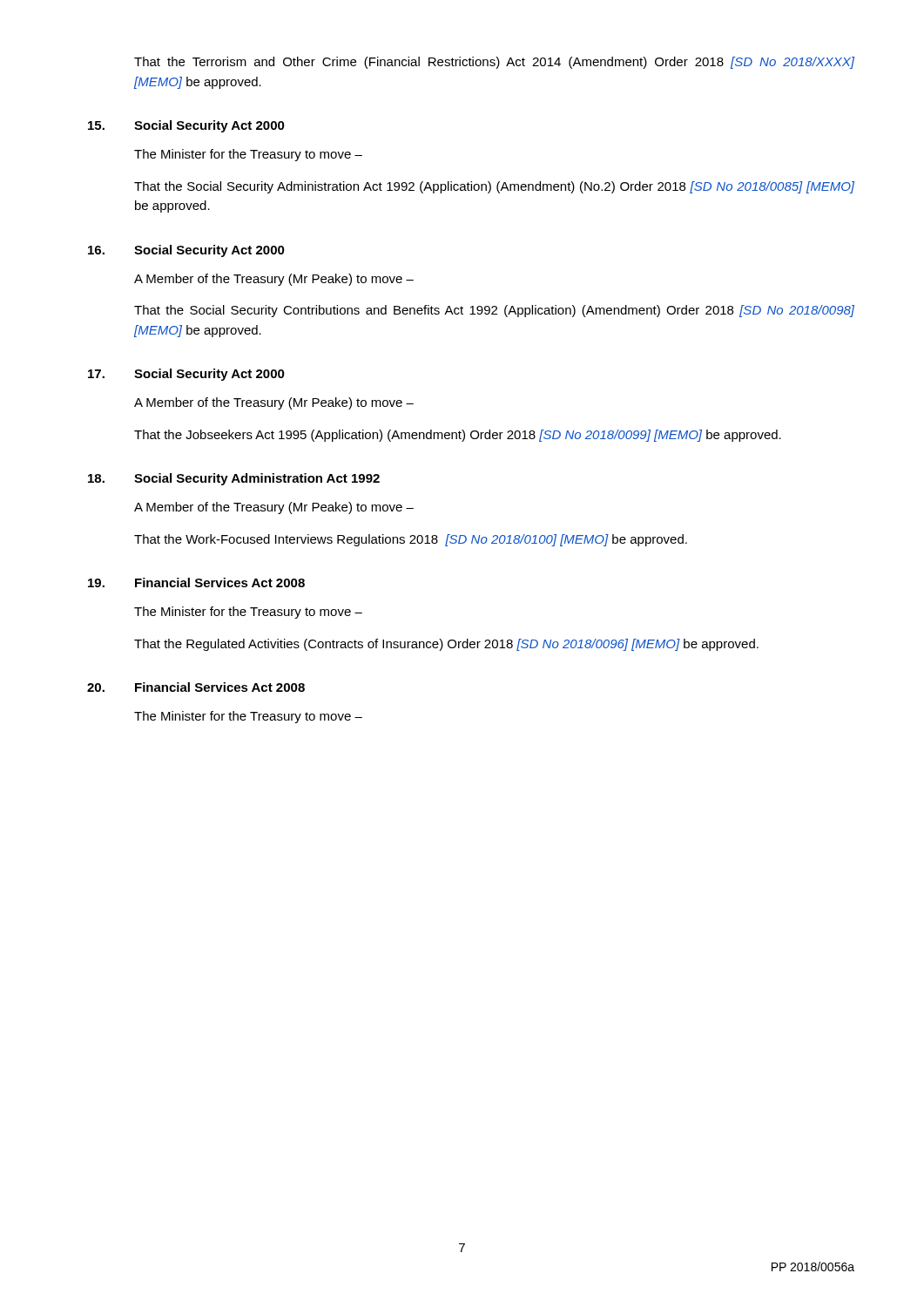This screenshot has width=924, height=1307.
Task: Click on the section header that reads "18. Social Security Administration"
Action: 234,479
